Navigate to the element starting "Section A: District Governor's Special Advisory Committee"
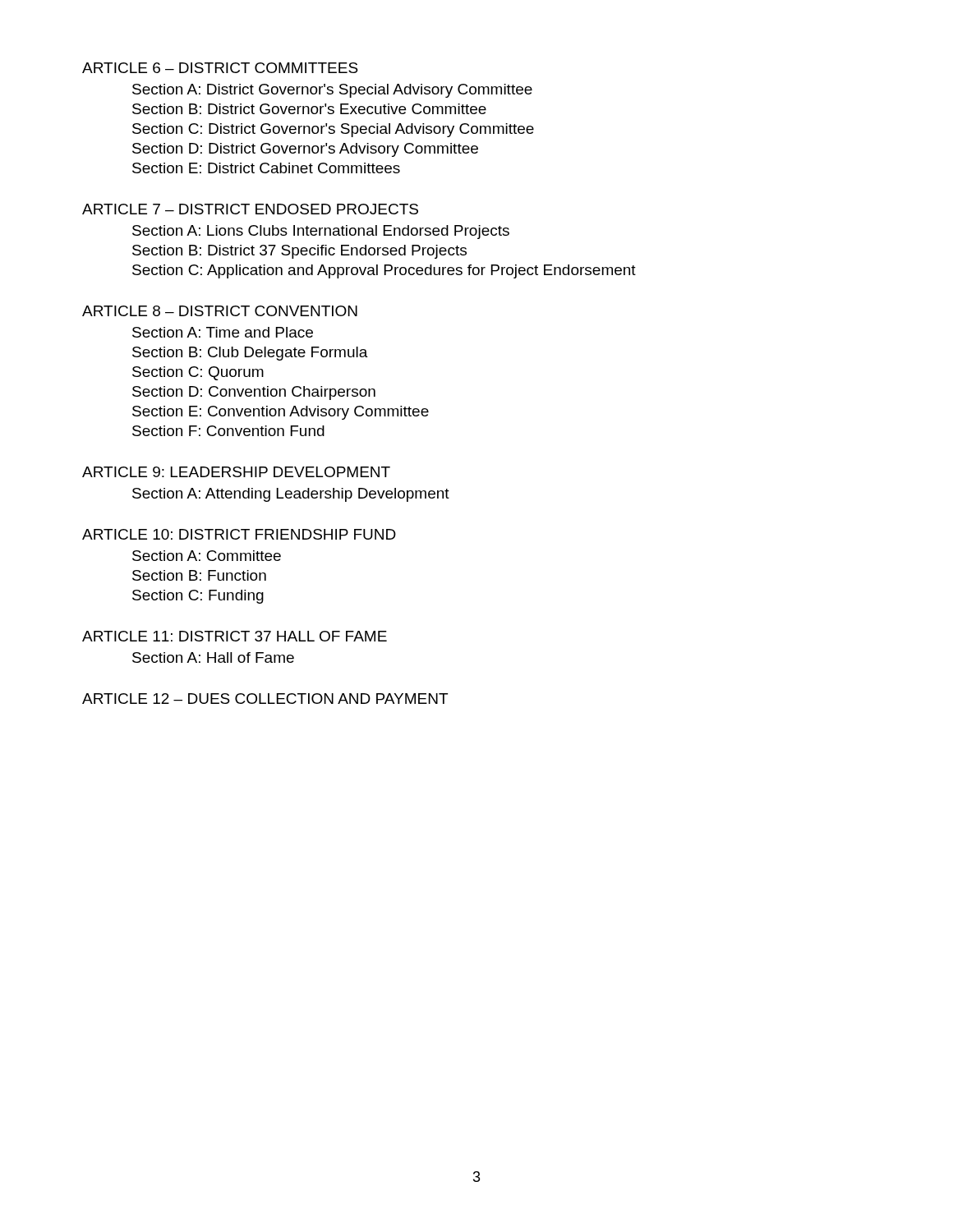This screenshot has height=1232, width=953. click(x=332, y=89)
